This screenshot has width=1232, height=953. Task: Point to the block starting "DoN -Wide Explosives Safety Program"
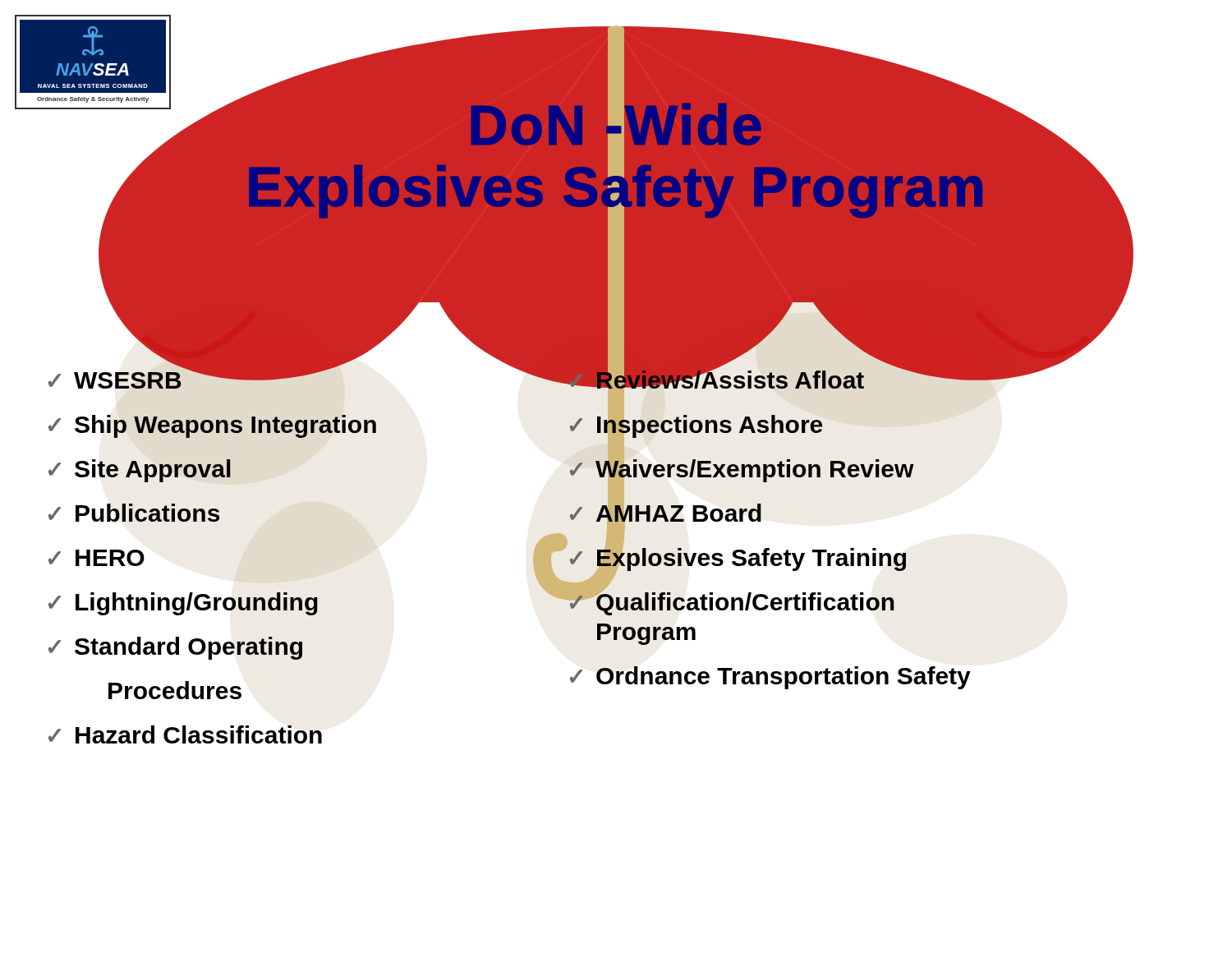coord(616,156)
